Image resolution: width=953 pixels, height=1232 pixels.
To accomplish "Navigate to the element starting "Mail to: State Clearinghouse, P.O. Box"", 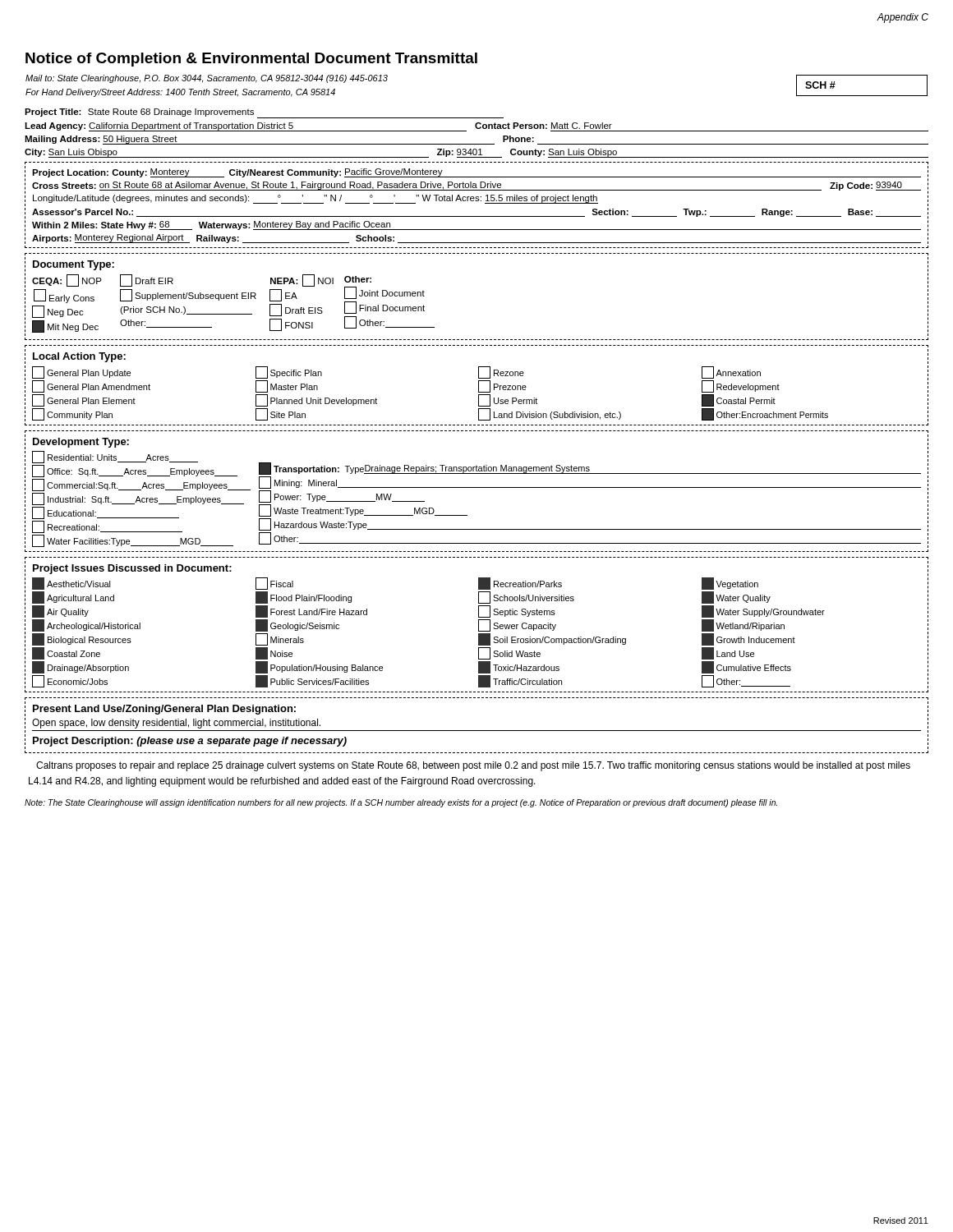I will click(251, 81).
